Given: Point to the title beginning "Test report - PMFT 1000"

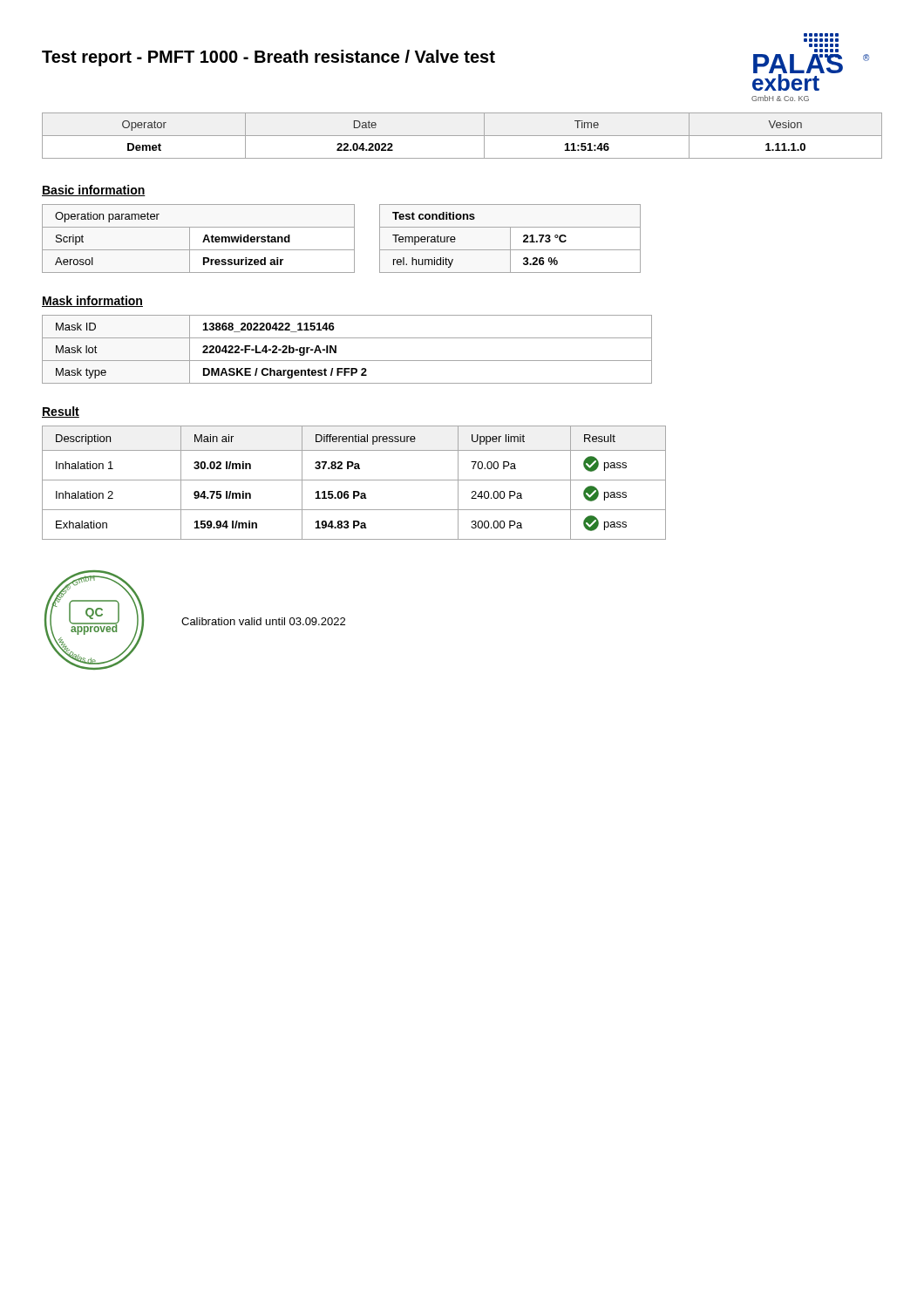Looking at the screenshot, I should point(268,57).
